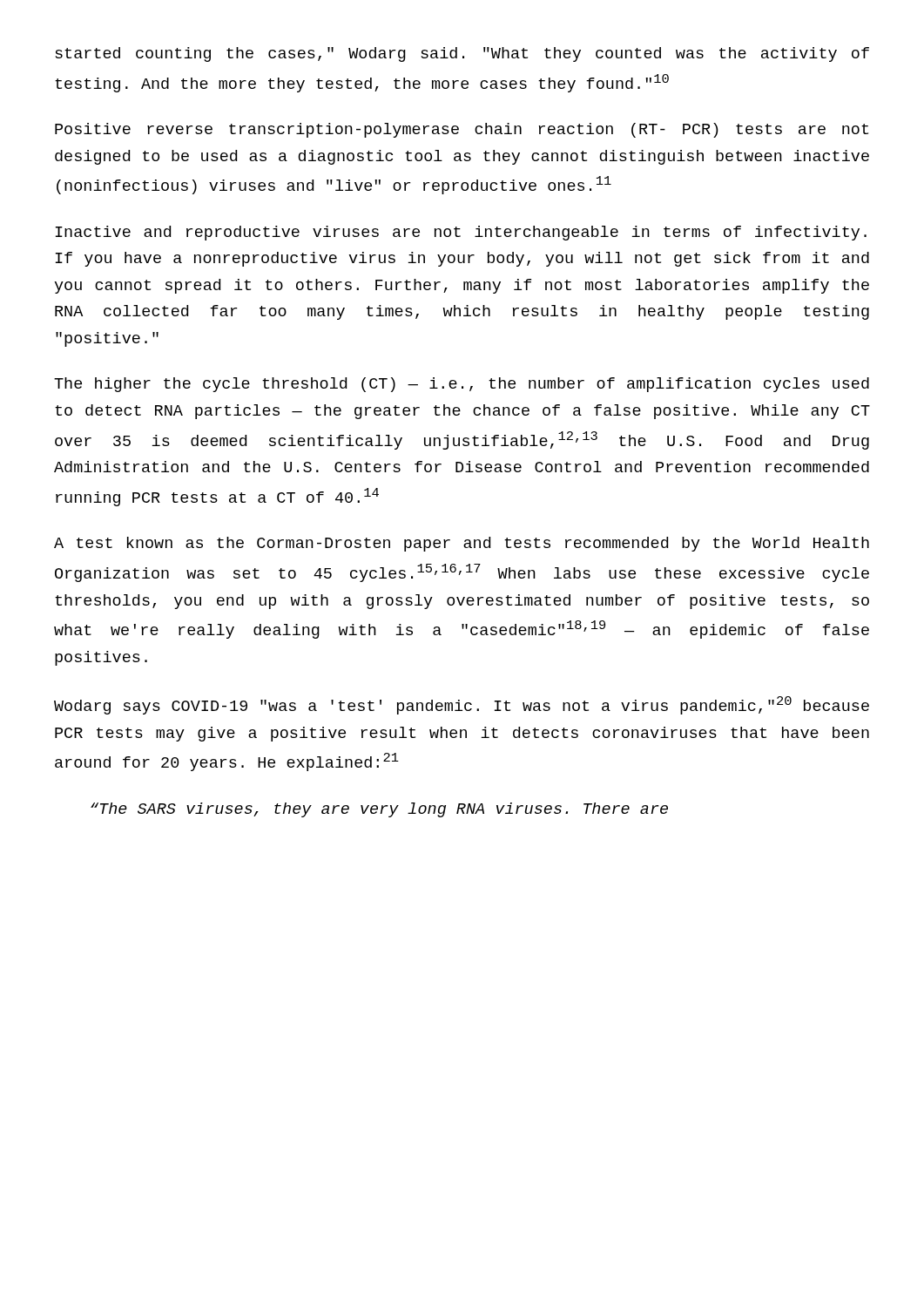Click on the region starting "Positive reverse transcription-polymerase chain"
924x1307 pixels.
click(462, 159)
